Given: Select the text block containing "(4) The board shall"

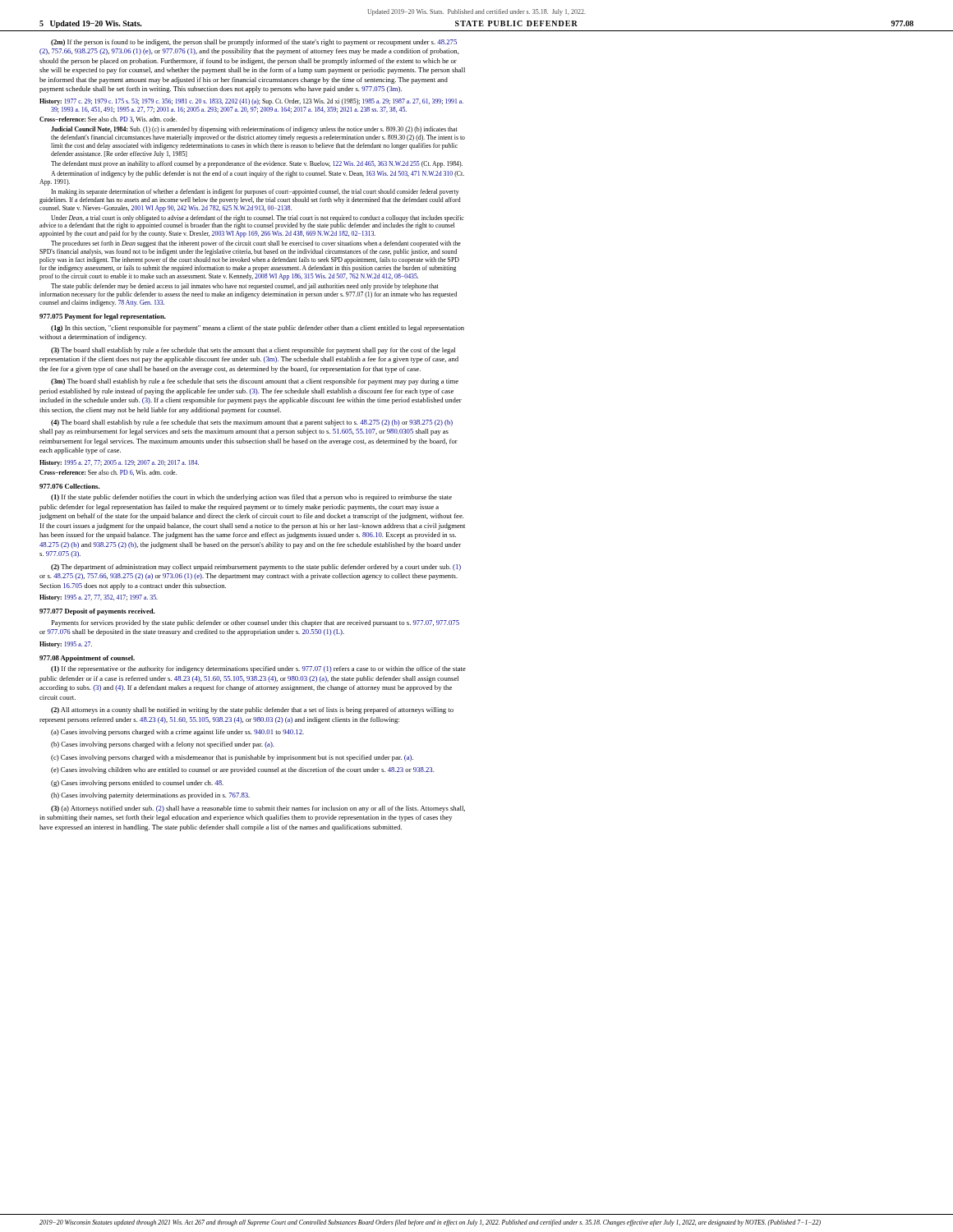Looking at the screenshot, I should pyautogui.click(x=253, y=437).
